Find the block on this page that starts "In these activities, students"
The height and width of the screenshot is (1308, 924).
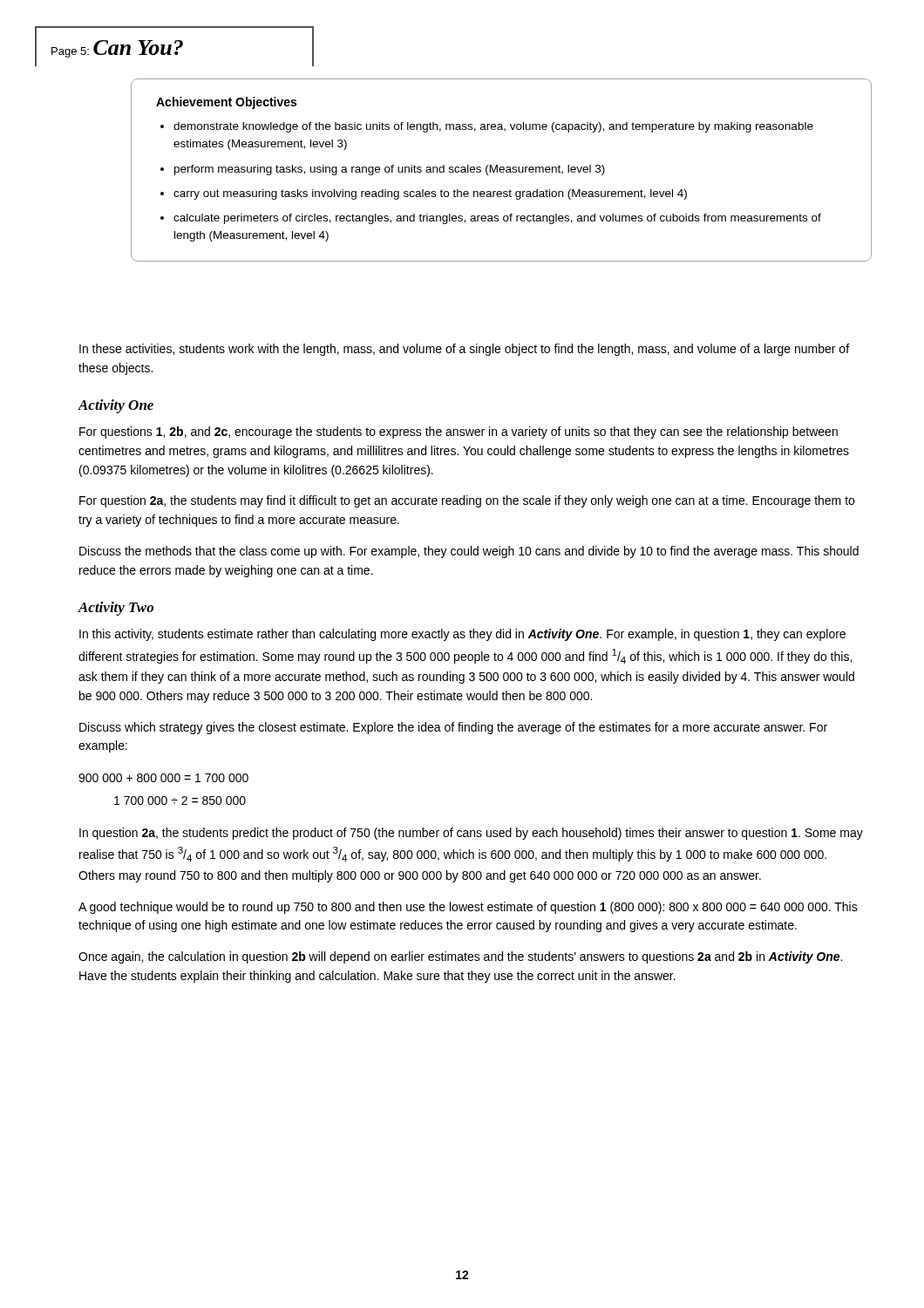[x=464, y=358]
